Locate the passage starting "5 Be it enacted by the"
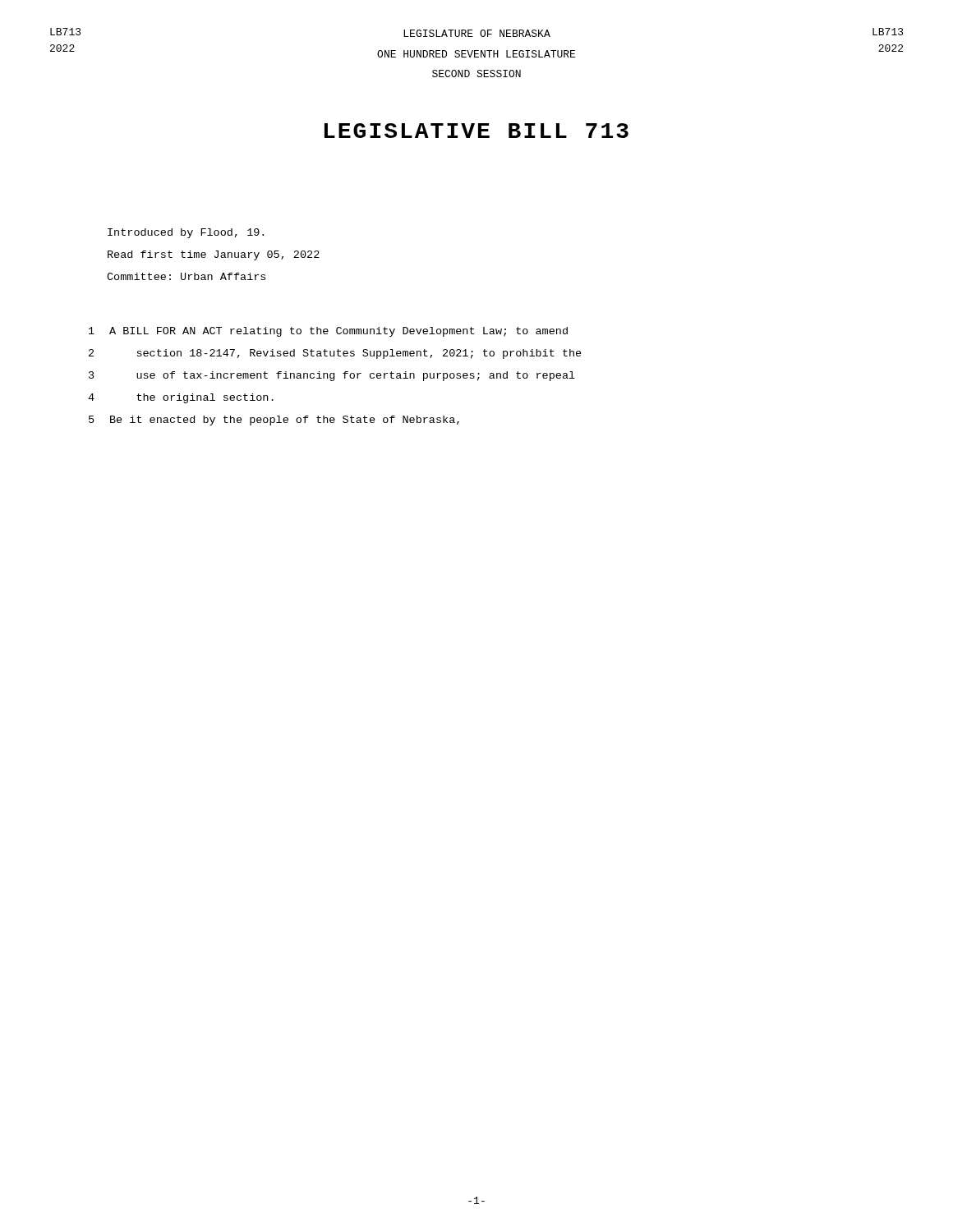 tap(274, 421)
